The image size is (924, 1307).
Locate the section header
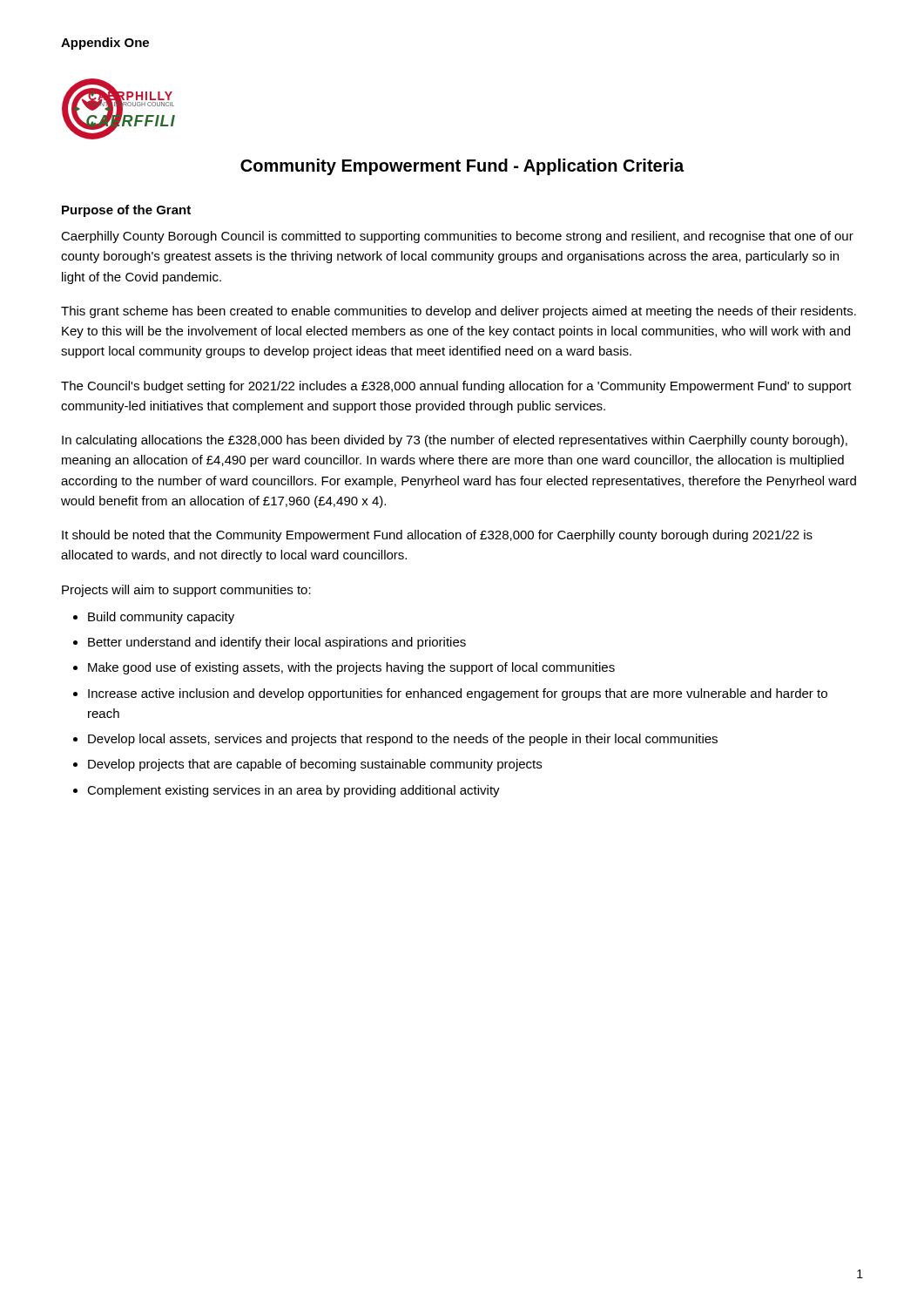point(126,210)
